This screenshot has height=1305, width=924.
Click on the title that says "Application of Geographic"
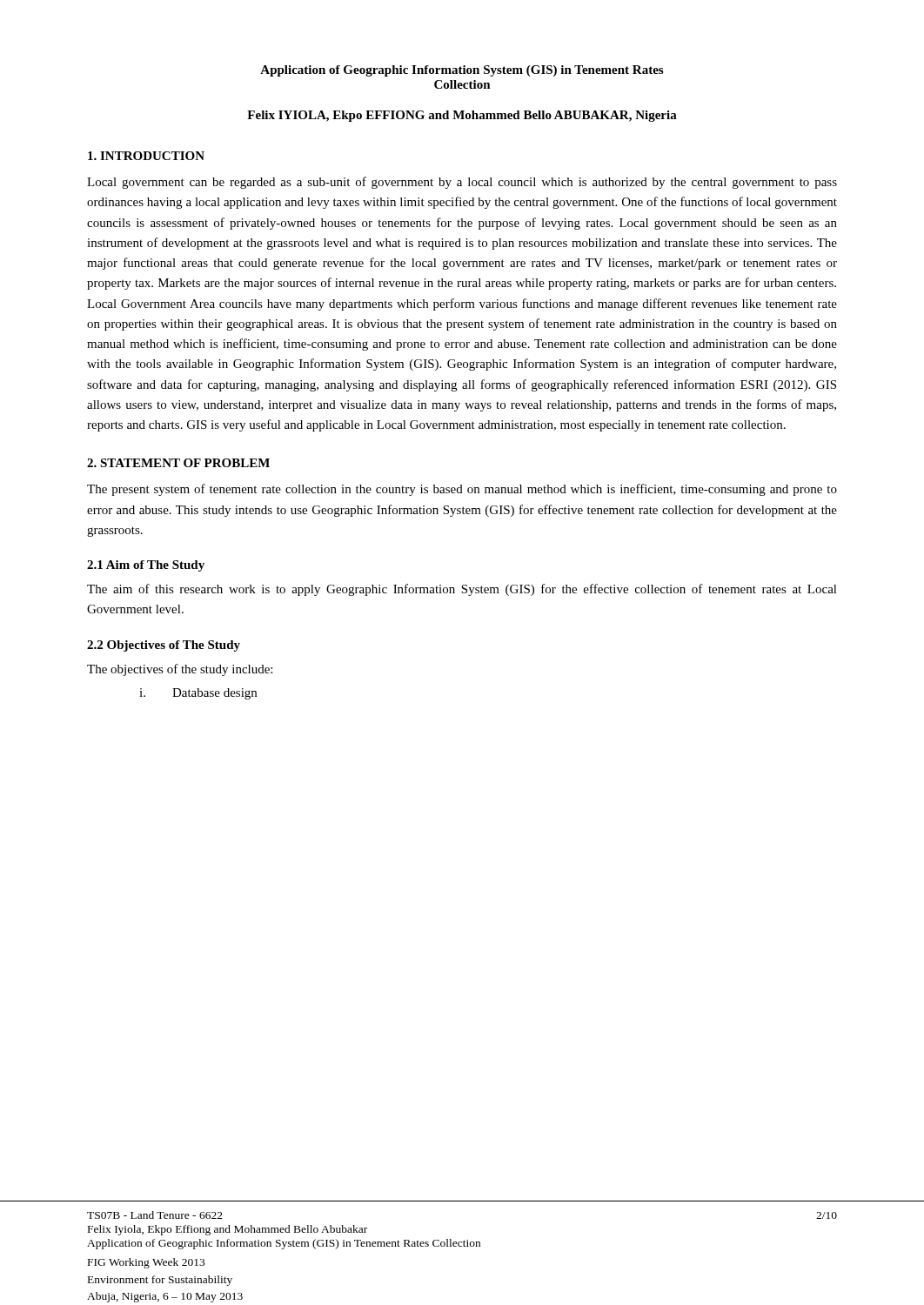point(462,77)
